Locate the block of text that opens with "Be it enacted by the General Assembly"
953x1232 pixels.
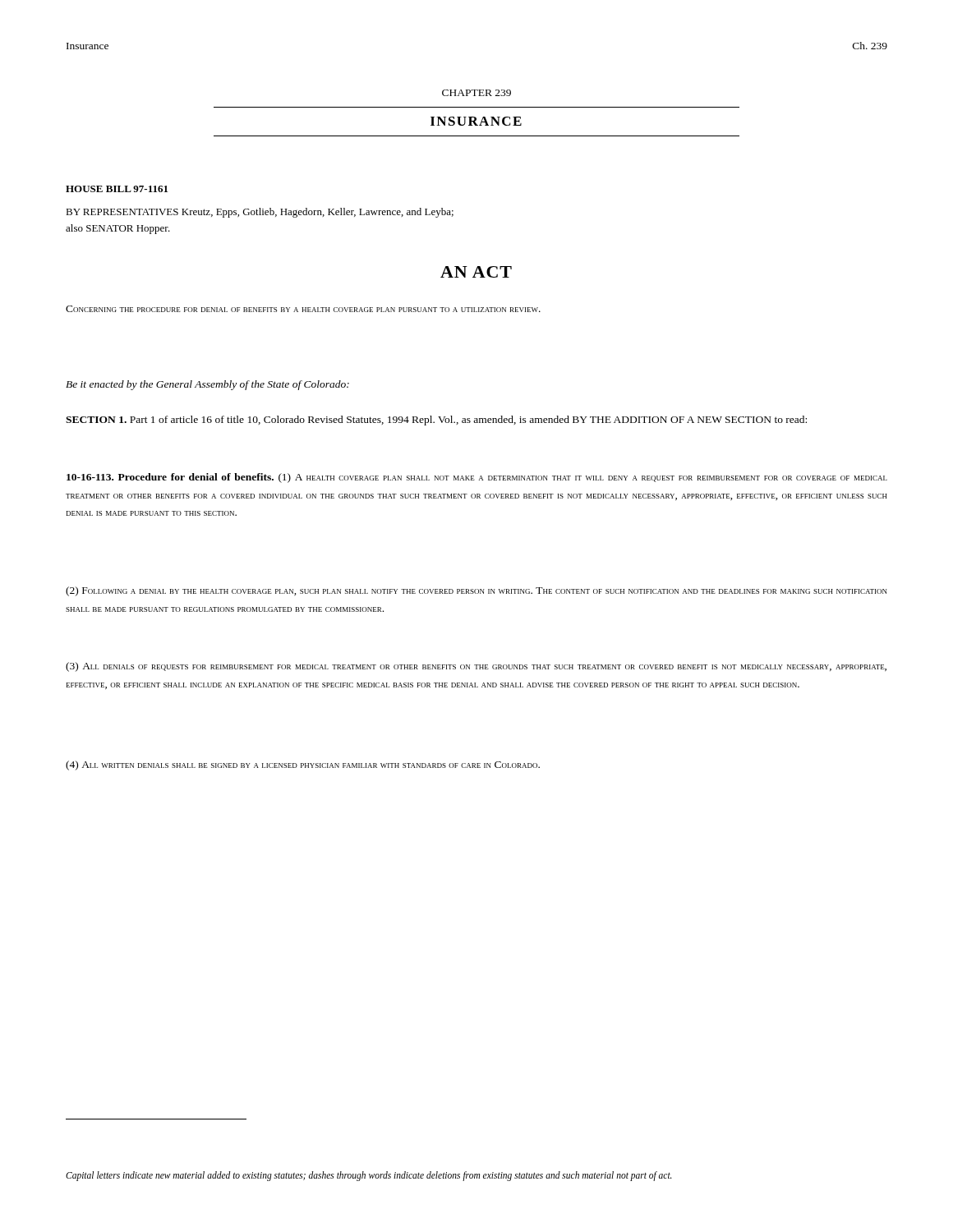208,384
